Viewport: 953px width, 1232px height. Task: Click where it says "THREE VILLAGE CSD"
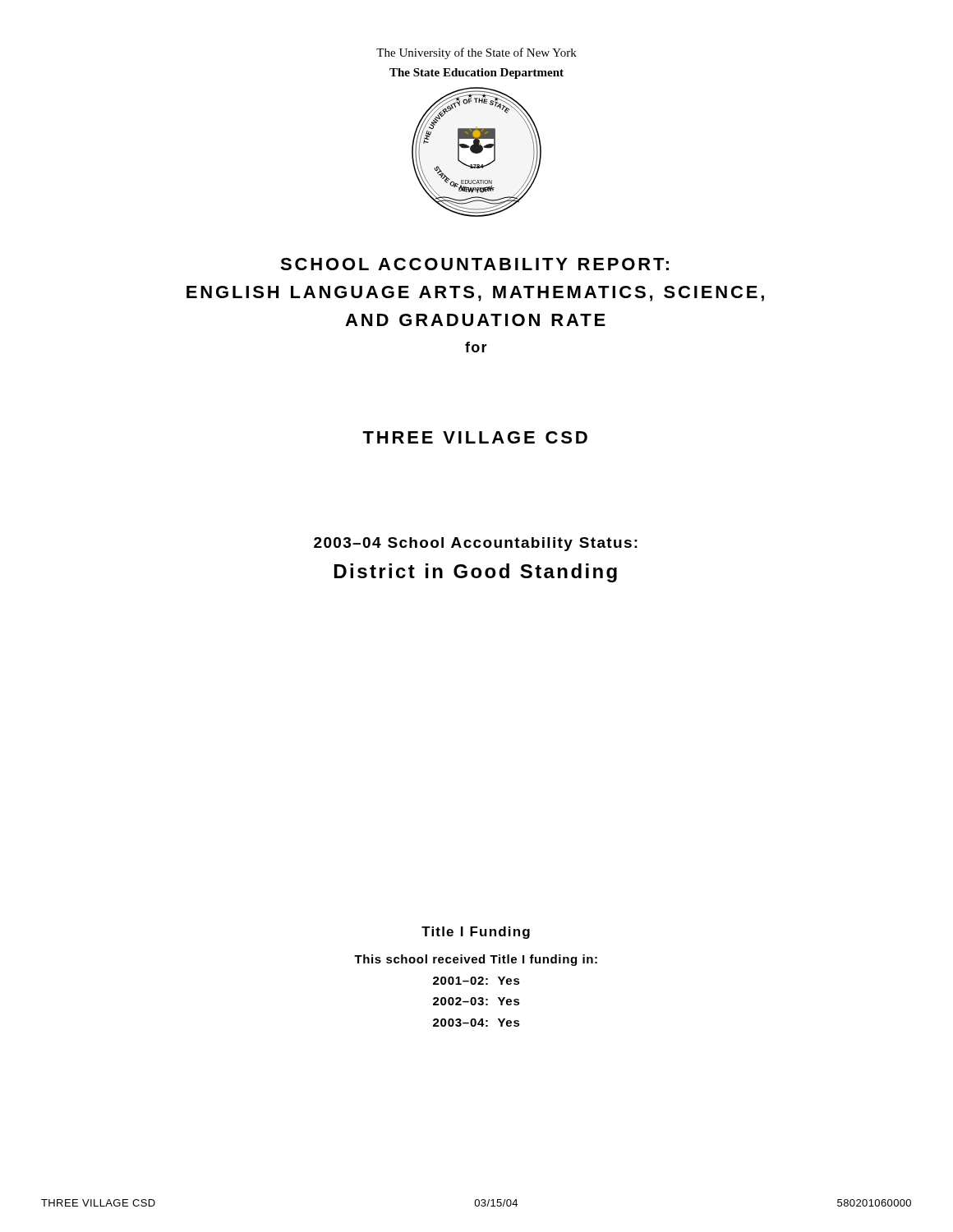[476, 438]
